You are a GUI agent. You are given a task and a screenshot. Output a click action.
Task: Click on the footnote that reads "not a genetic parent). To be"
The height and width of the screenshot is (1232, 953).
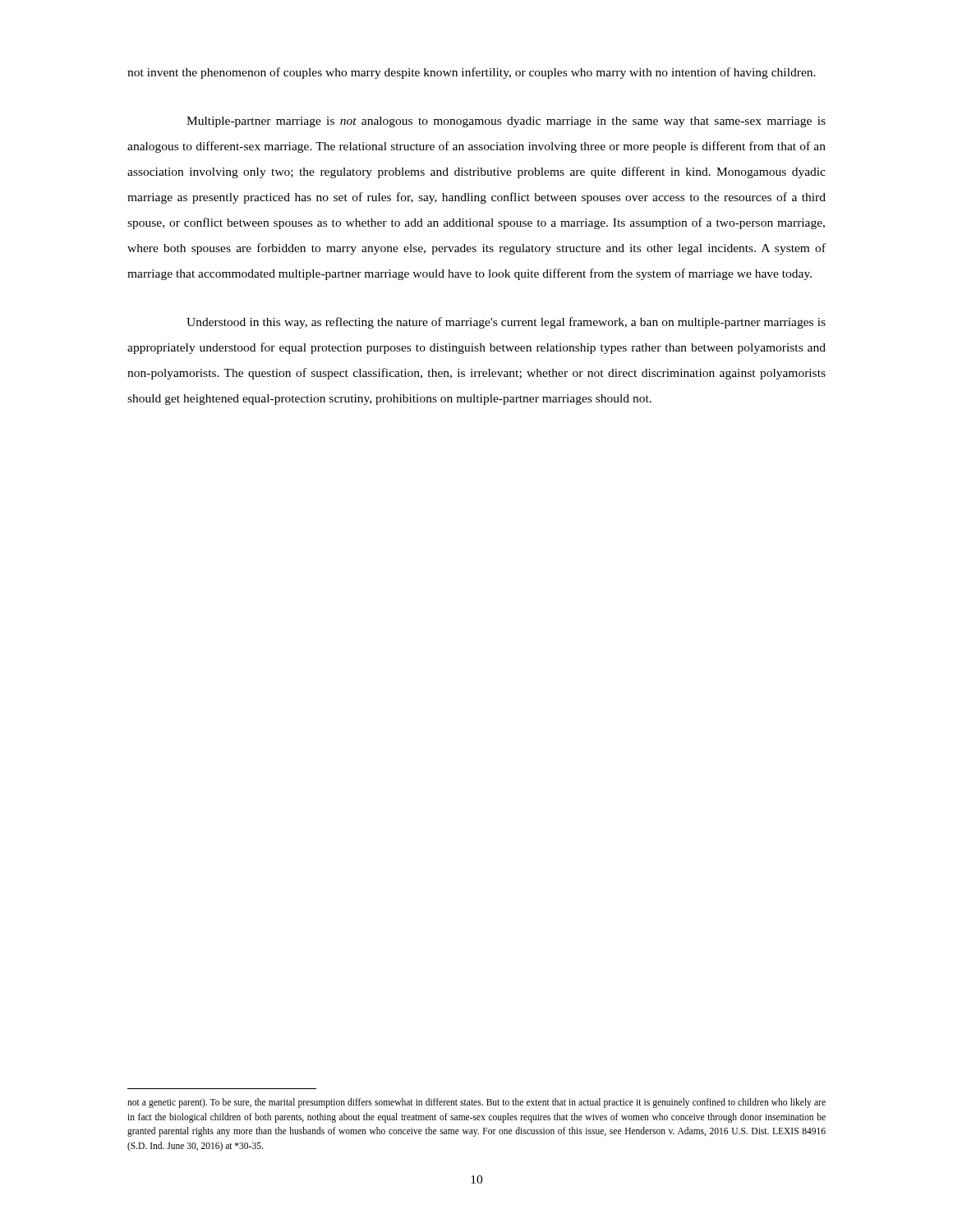click(476, 1124)
